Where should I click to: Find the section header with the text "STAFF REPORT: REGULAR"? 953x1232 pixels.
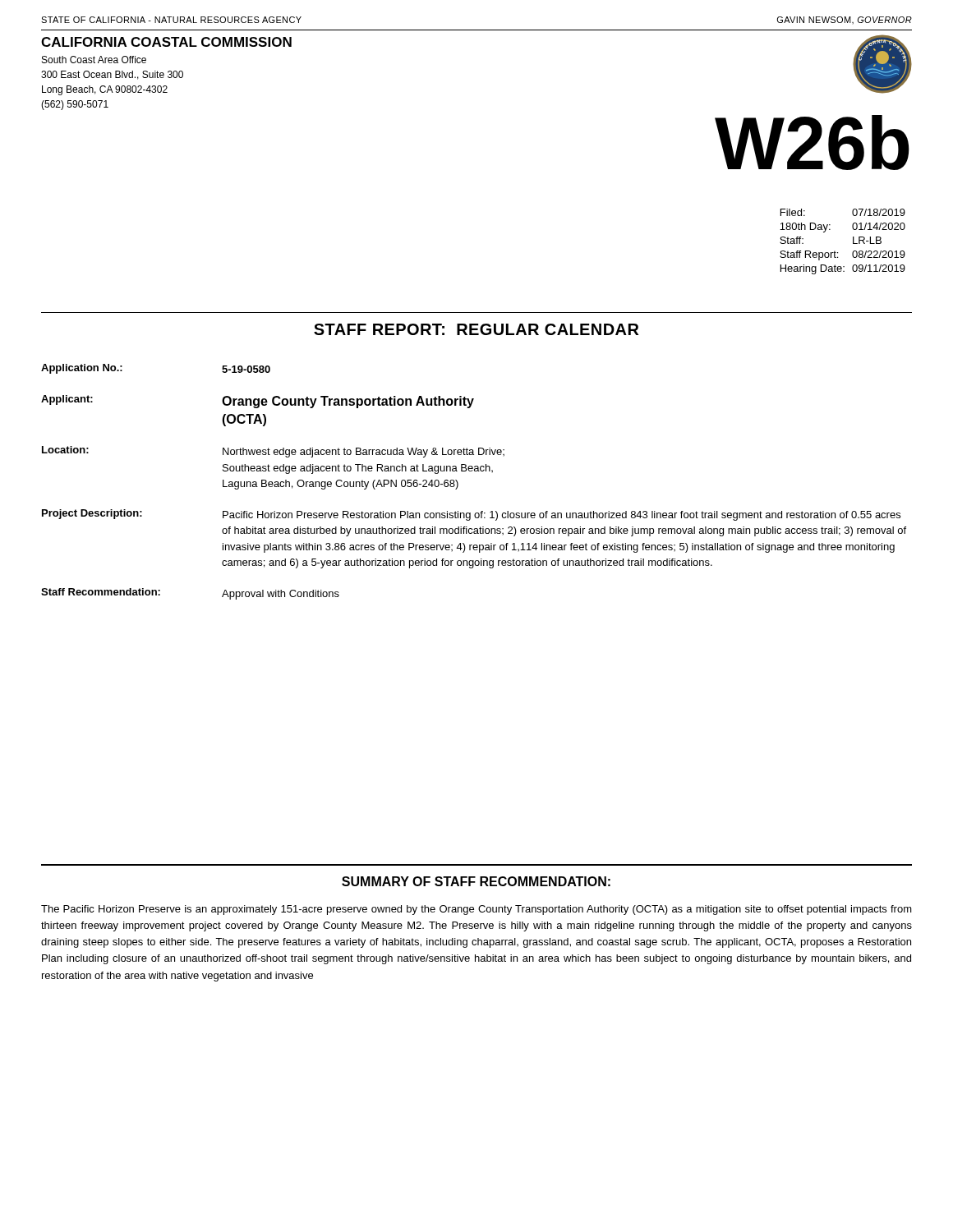coord(476,329)
